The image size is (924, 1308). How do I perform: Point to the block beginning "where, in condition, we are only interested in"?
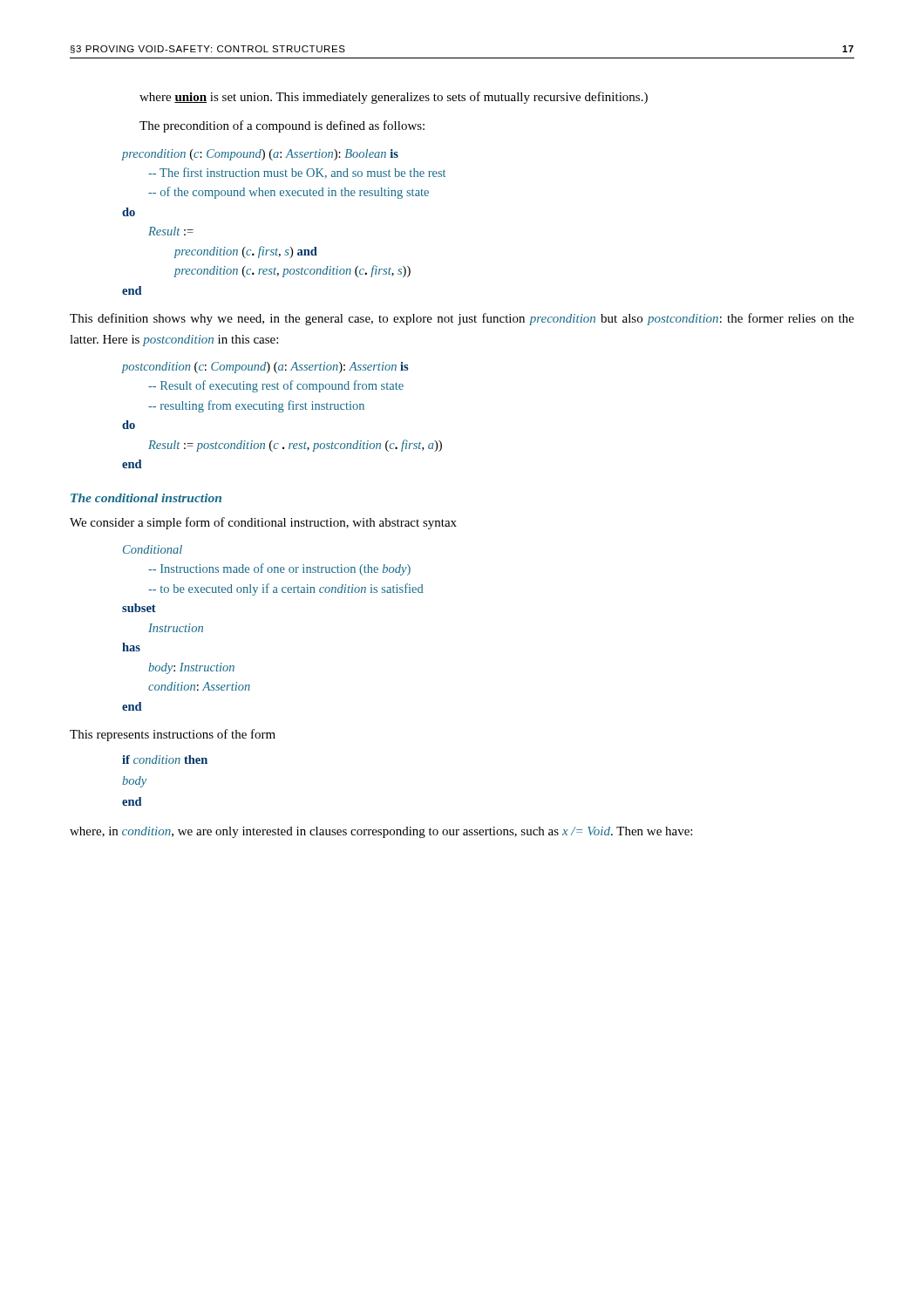click(x=382, y=831)
